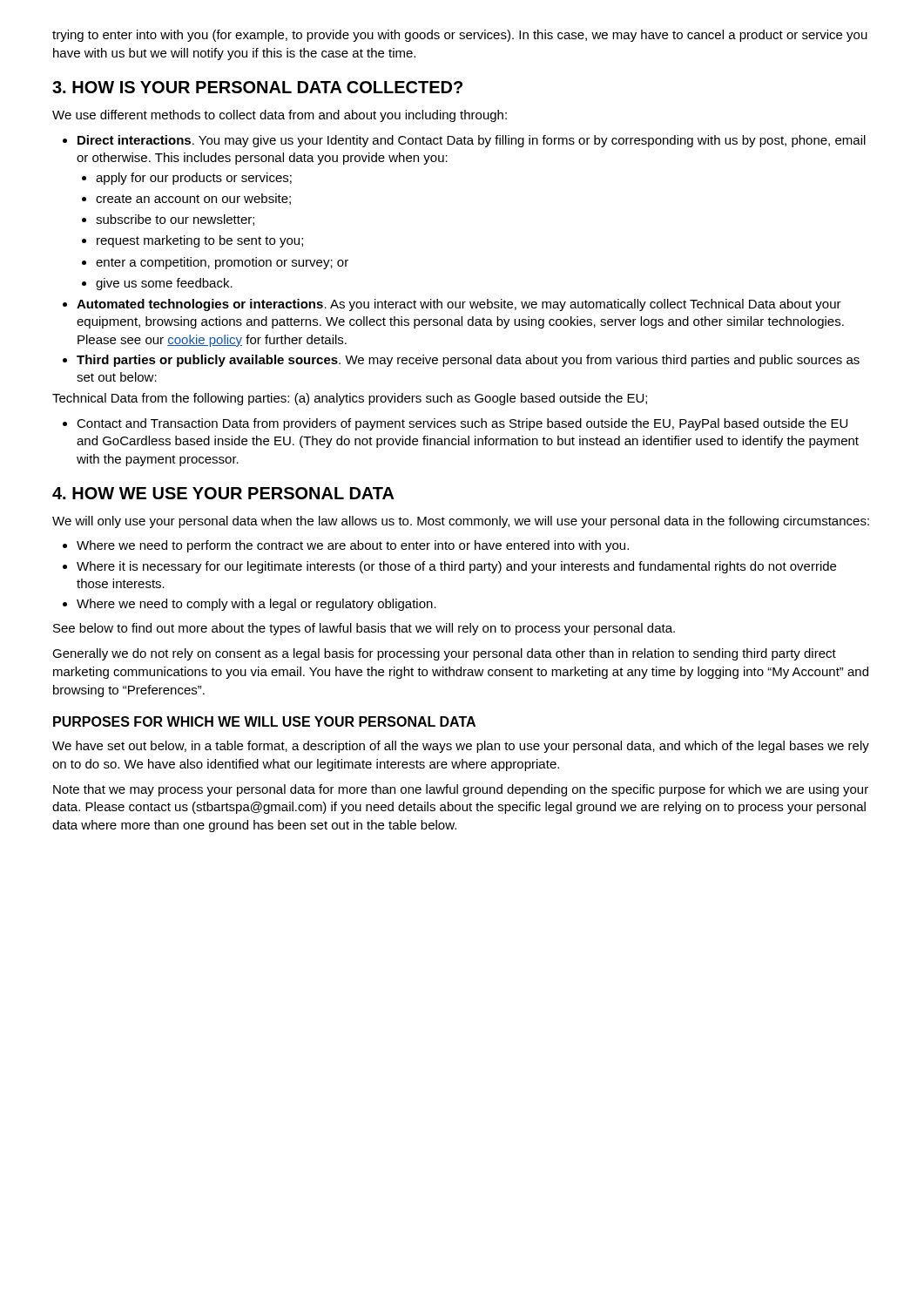Find the block on this page that starts "Where we need to perform the contract"
The height and width of the screenshot is (1307, 924).
462,575
